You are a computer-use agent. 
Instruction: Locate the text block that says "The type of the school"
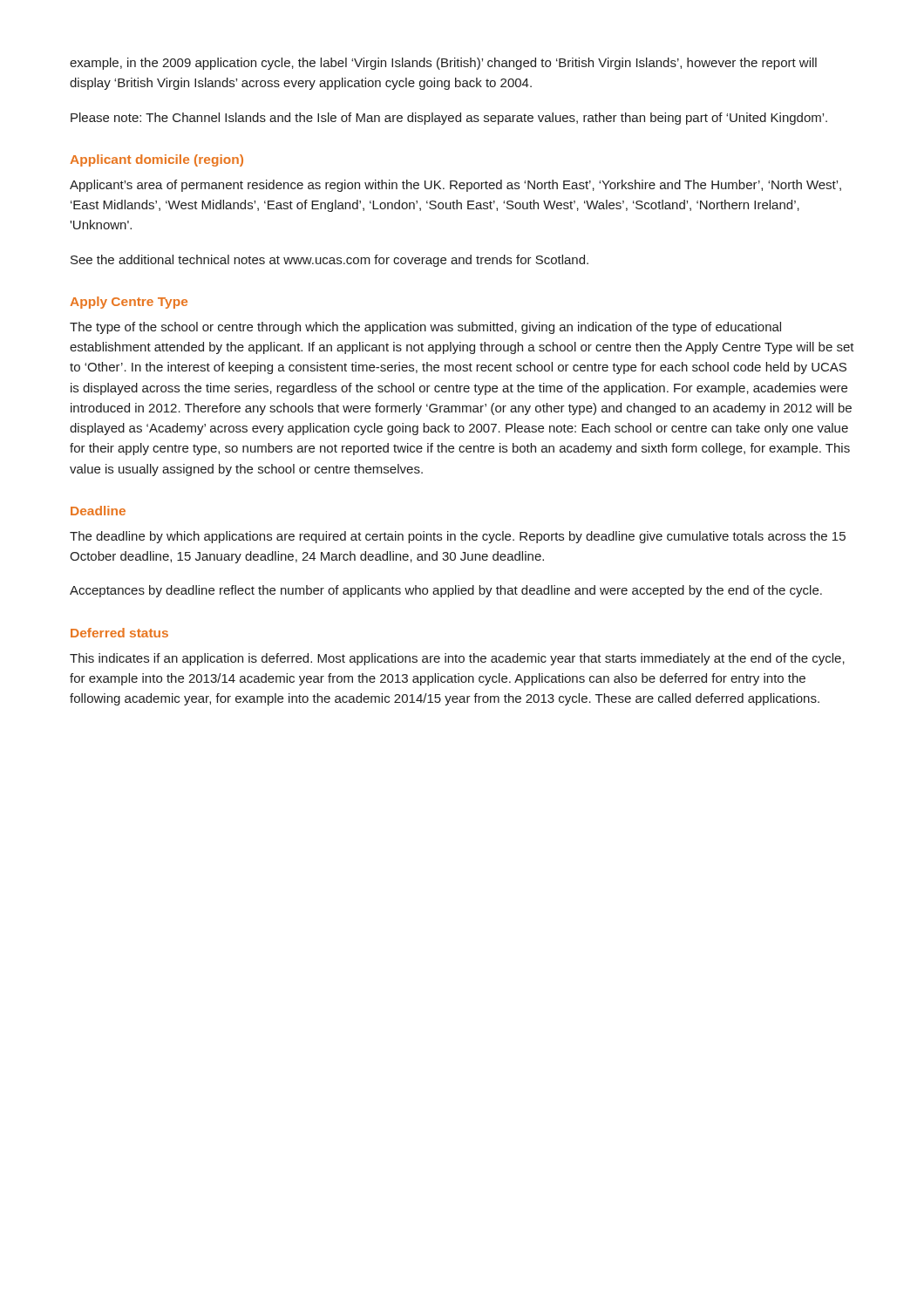coord(462,397)
